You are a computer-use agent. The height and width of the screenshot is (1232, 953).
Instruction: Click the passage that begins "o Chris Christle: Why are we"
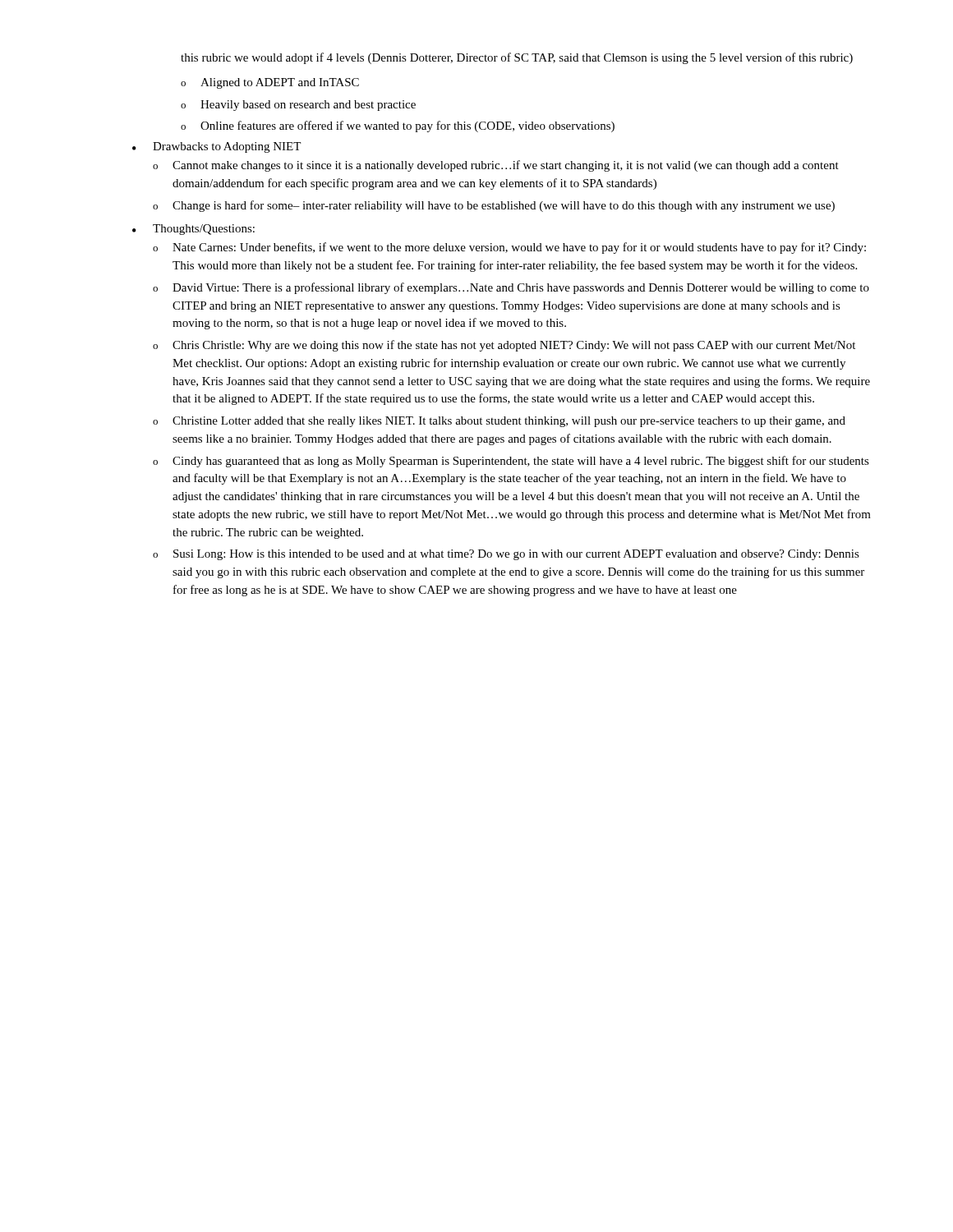pos(512,372)
